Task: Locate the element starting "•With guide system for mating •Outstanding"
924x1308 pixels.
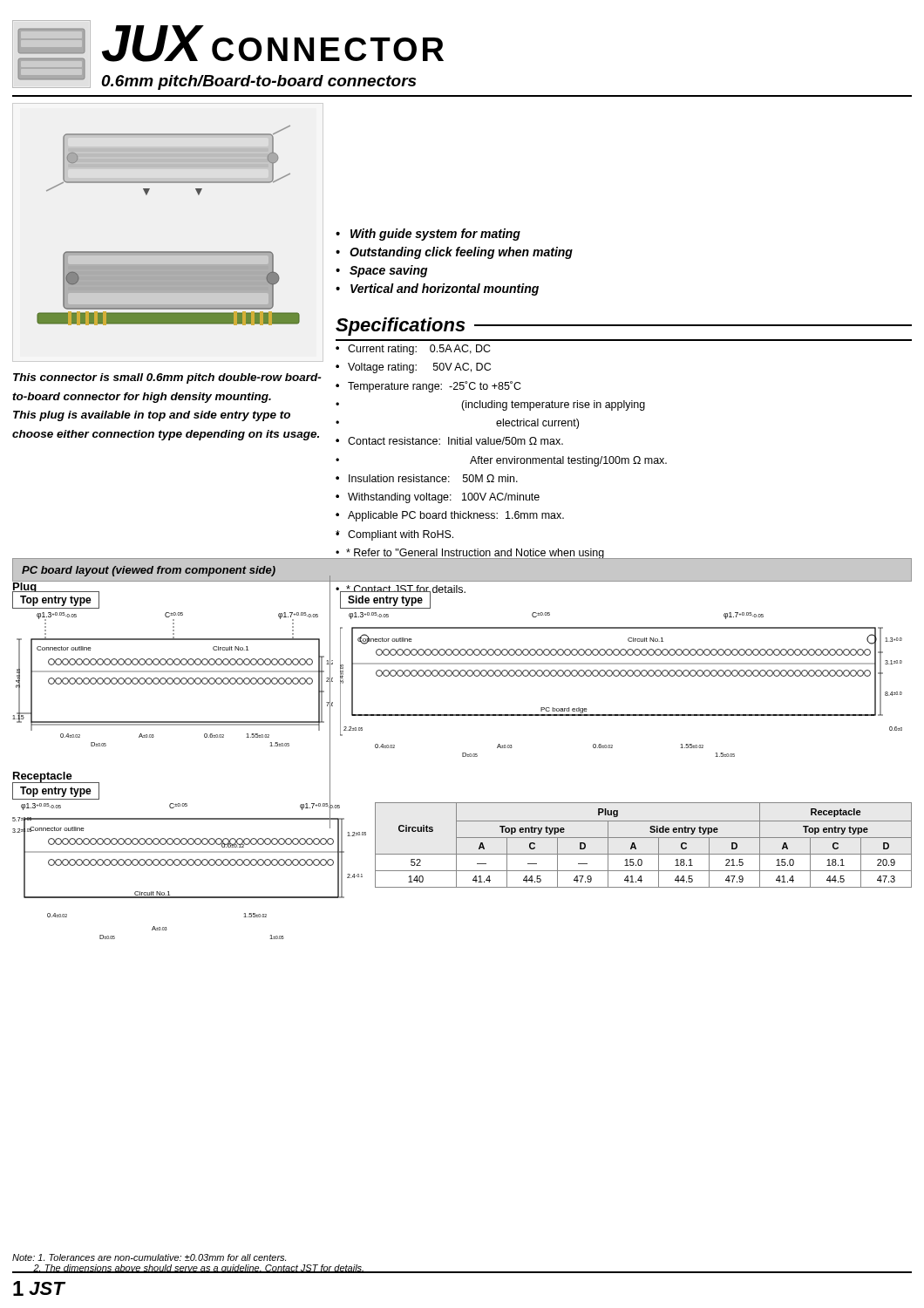Action: pos(428,235)
